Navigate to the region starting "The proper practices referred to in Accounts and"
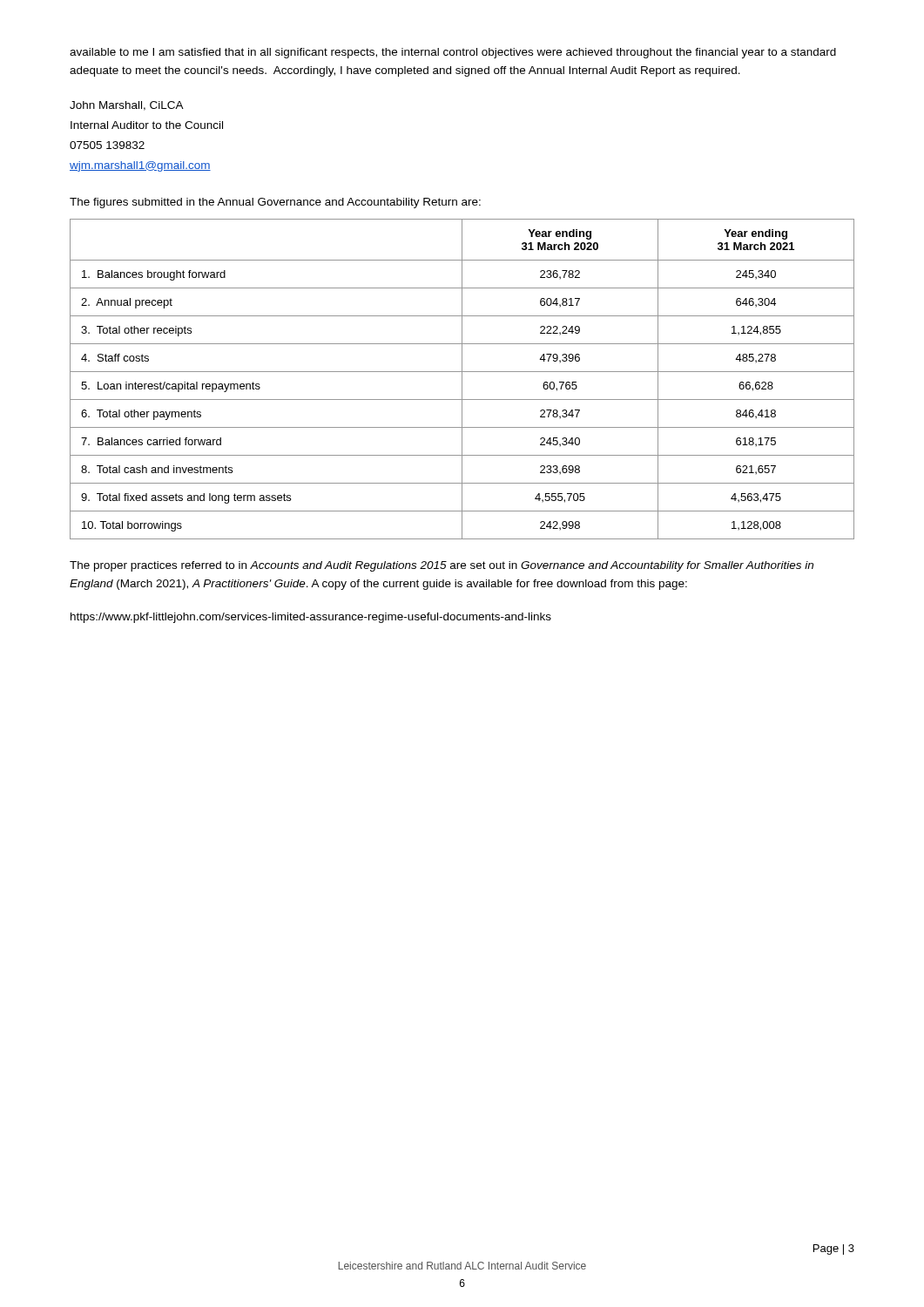 [x=442, y=574]
